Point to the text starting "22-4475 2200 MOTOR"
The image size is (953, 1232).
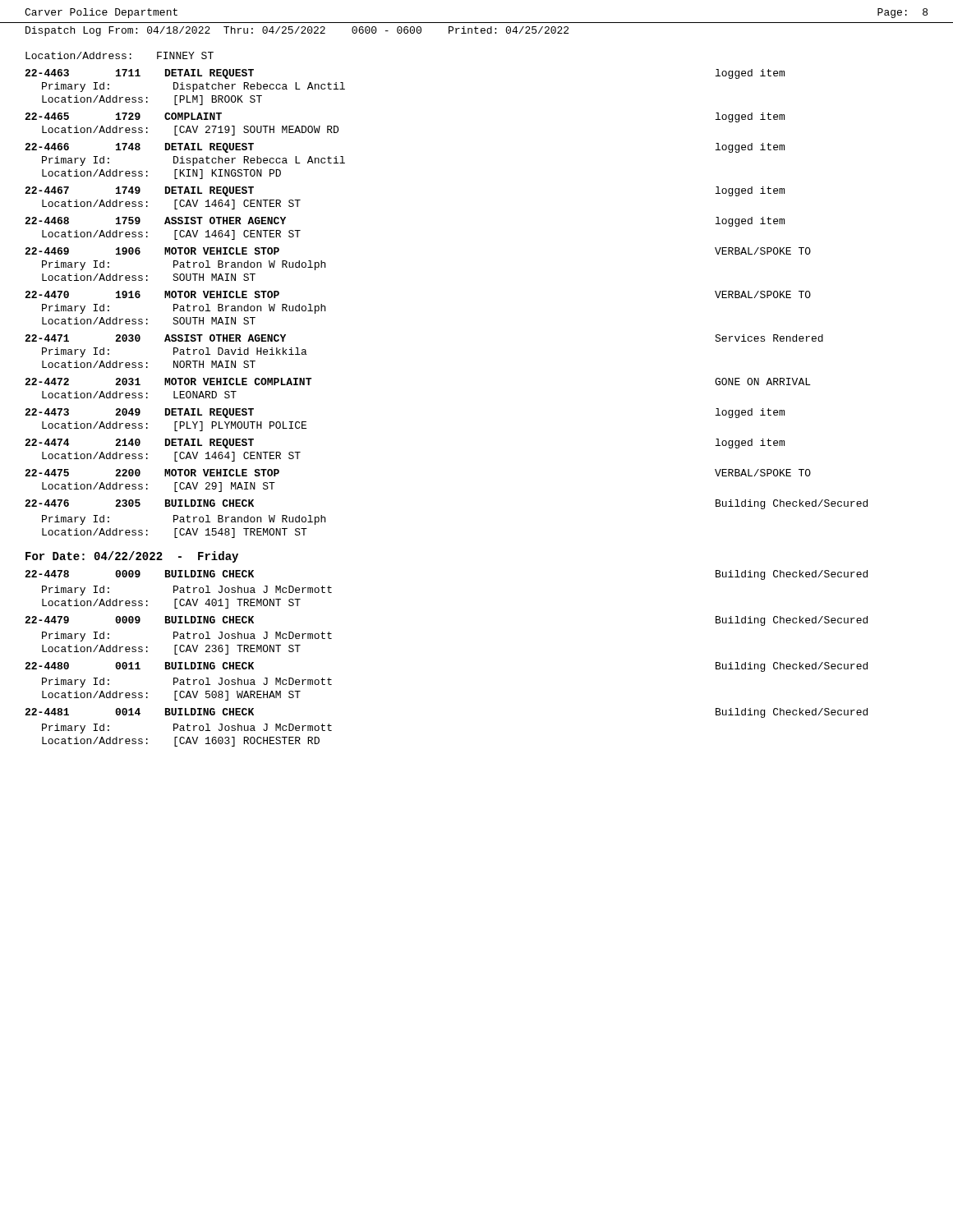(51, 473)
